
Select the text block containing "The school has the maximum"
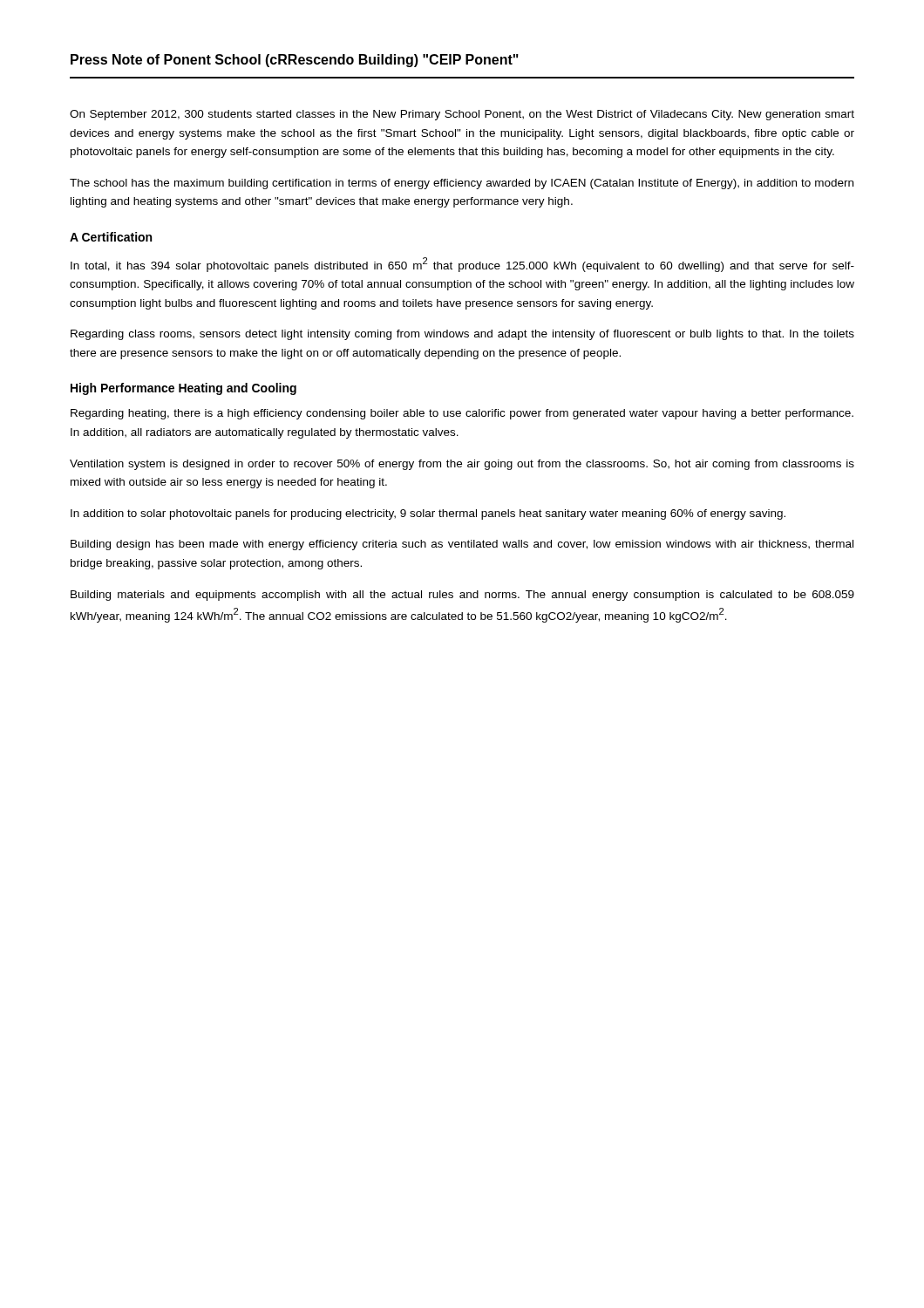[x=462, y=192]
